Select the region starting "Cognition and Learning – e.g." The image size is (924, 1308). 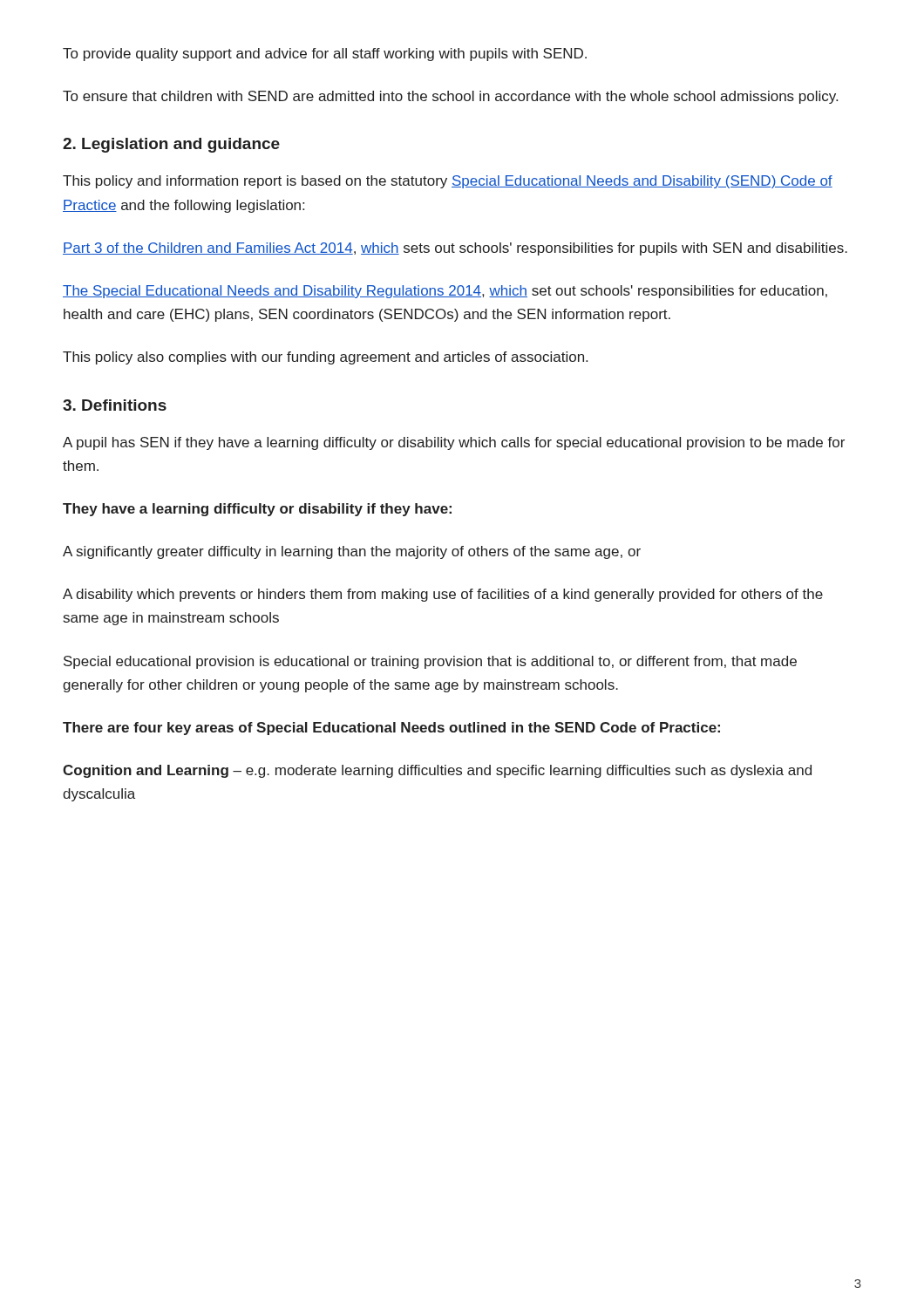point(438,782)
